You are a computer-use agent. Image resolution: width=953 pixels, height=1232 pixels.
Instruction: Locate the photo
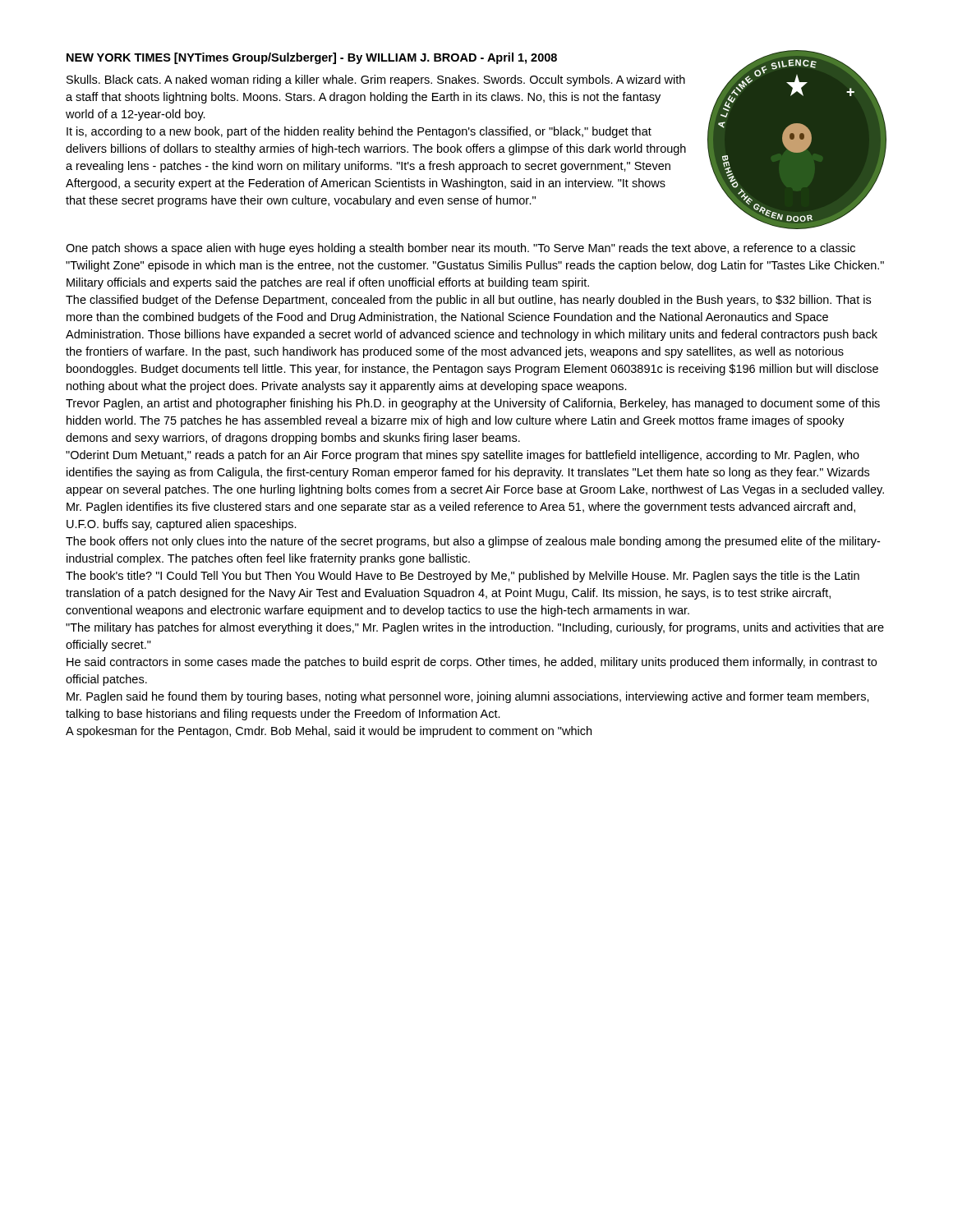[797, 142]
